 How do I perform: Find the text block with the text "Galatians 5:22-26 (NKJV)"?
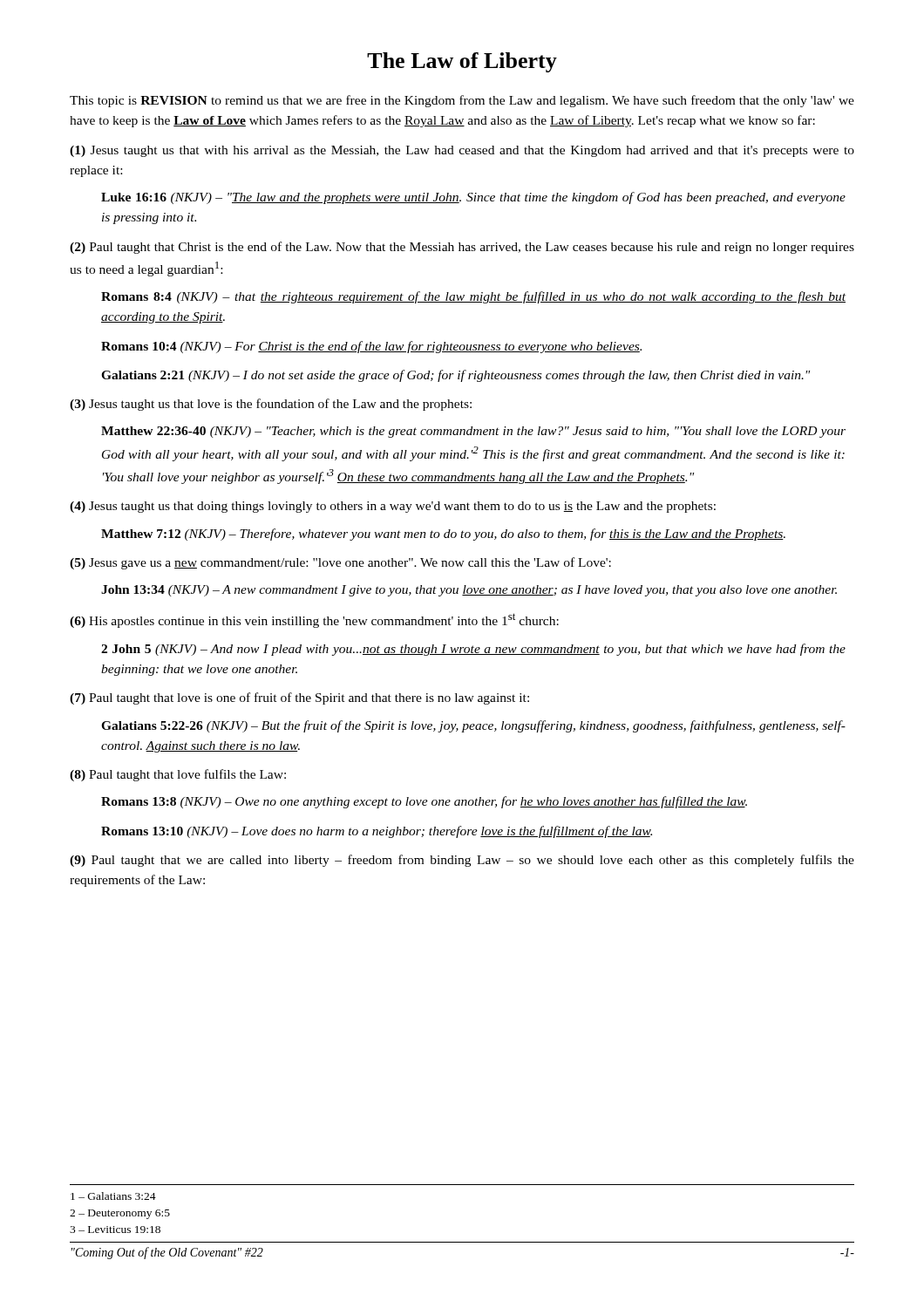pyautogui.click(x=473, y=735)
